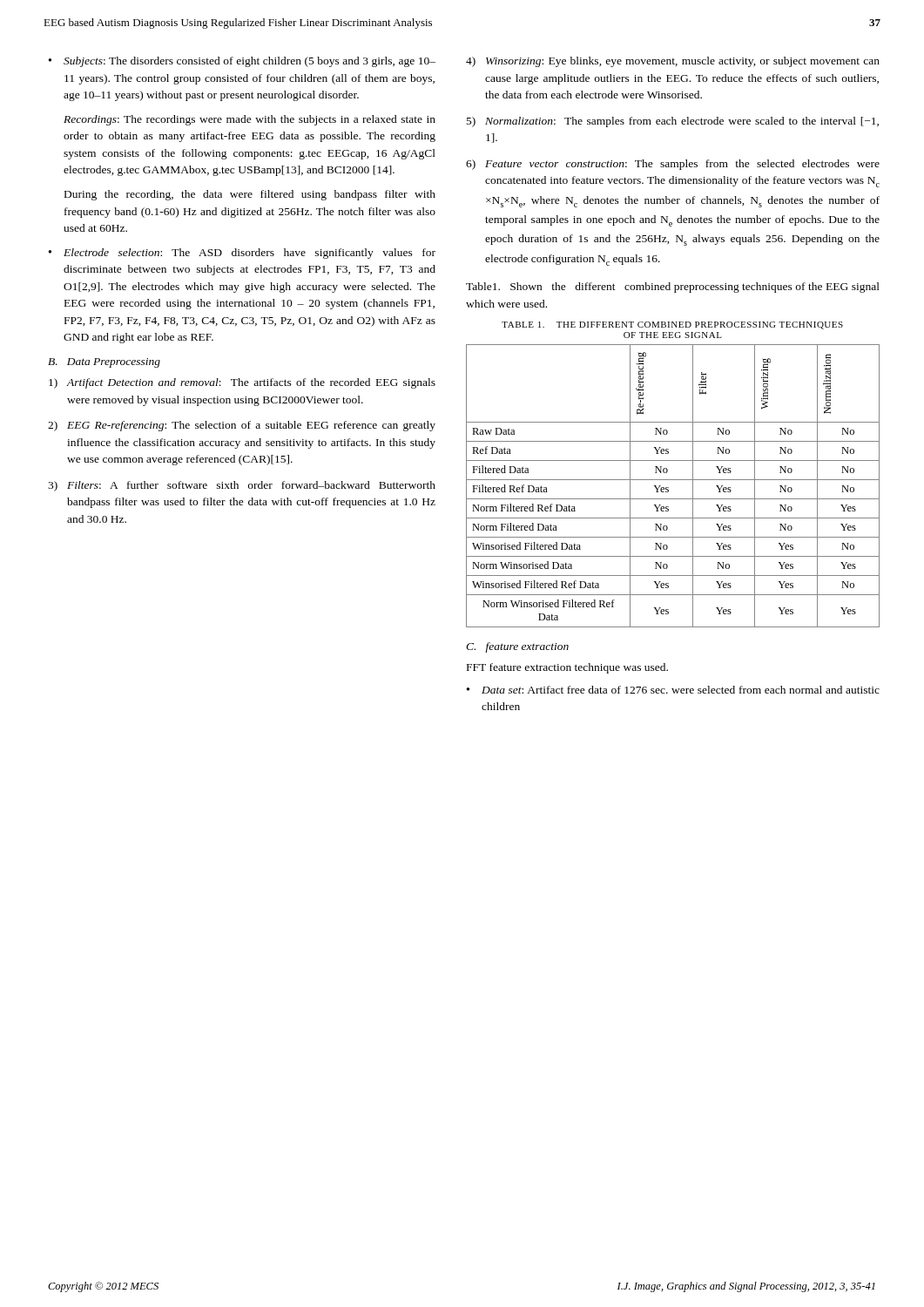Select the table that reads "Re-referencing"

(x=673, y=486)
